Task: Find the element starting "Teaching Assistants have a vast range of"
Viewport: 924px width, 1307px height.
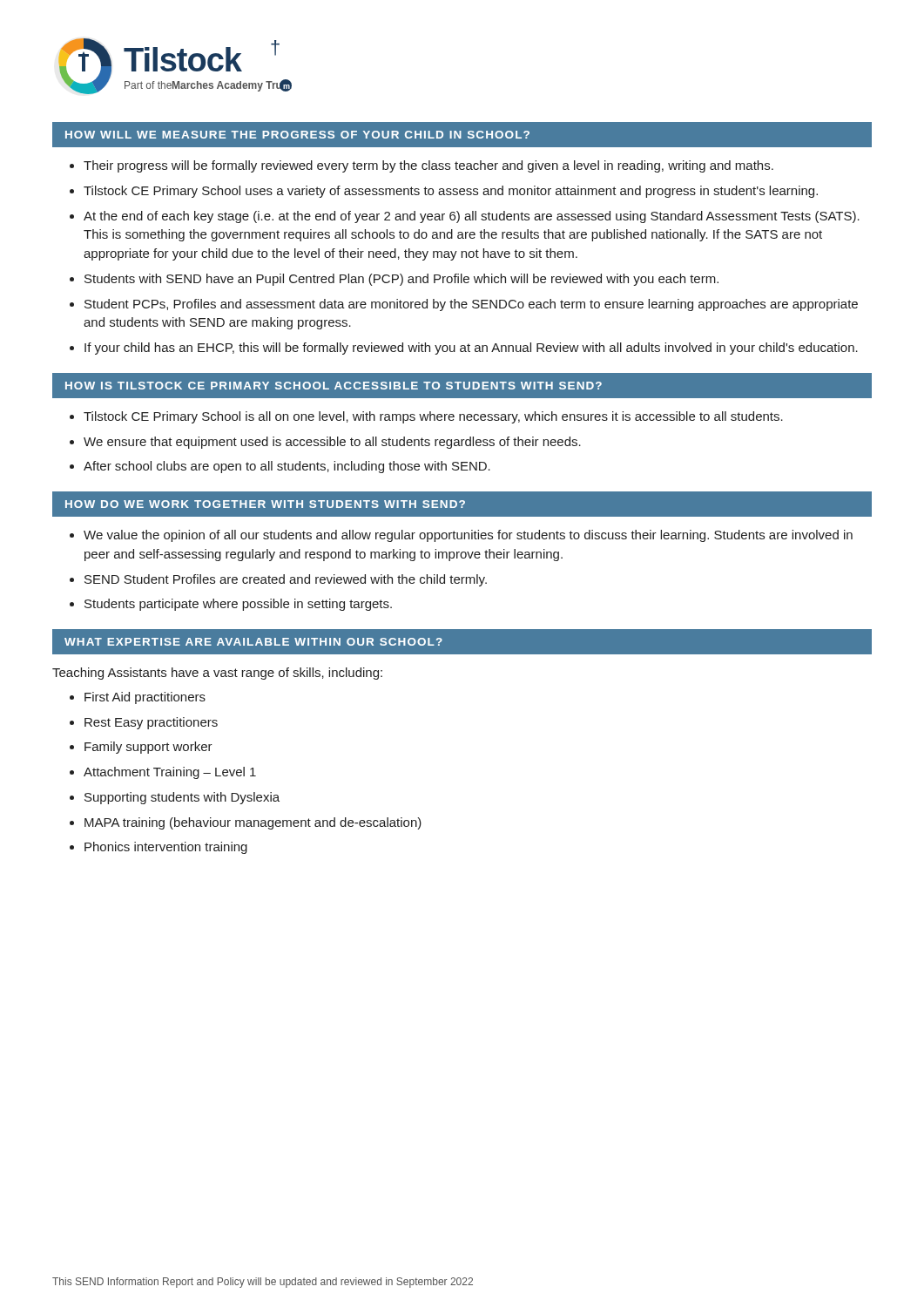Action: pos(218,672)
